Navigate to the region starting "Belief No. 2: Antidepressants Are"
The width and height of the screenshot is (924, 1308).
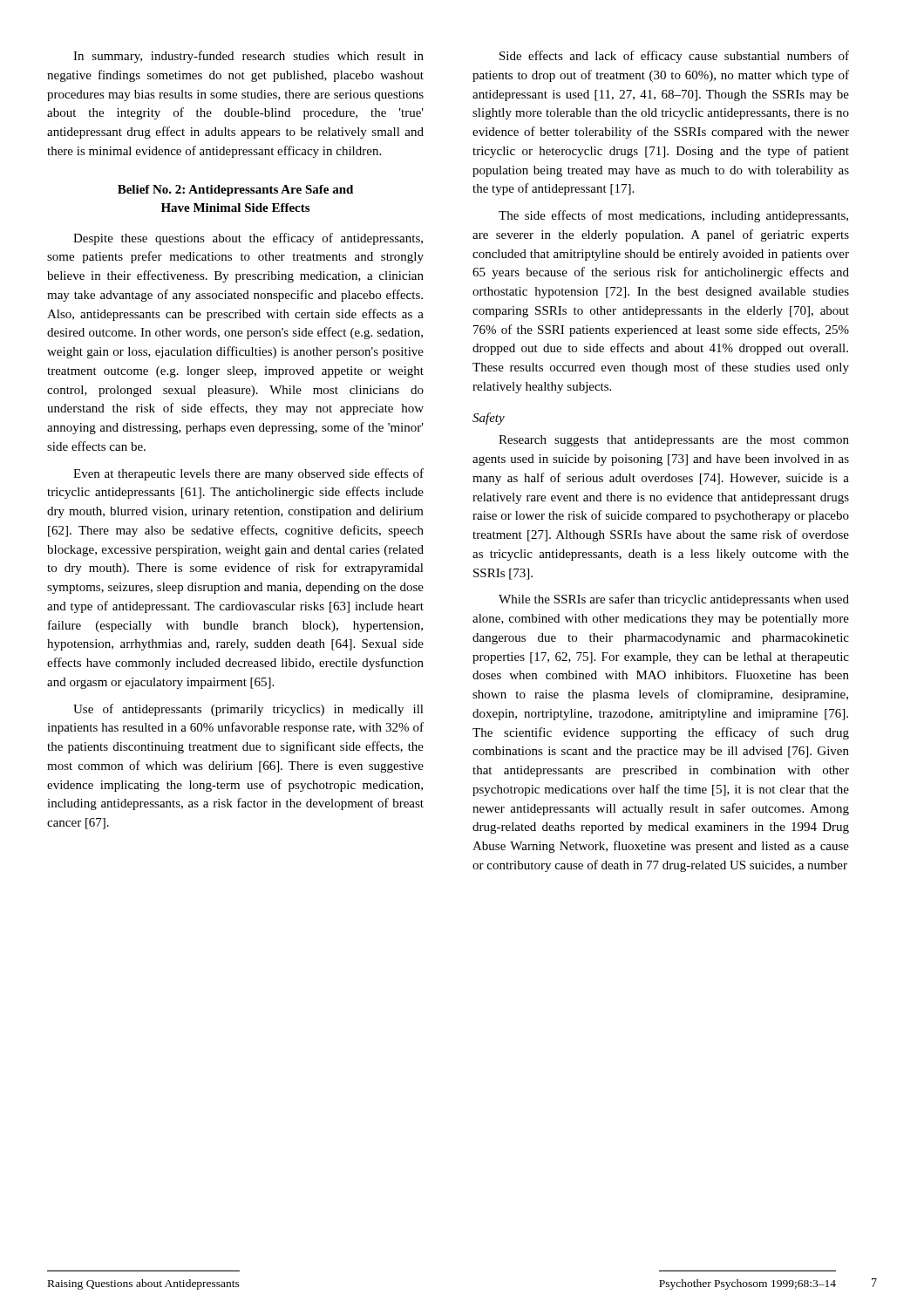tap(235, 198)
